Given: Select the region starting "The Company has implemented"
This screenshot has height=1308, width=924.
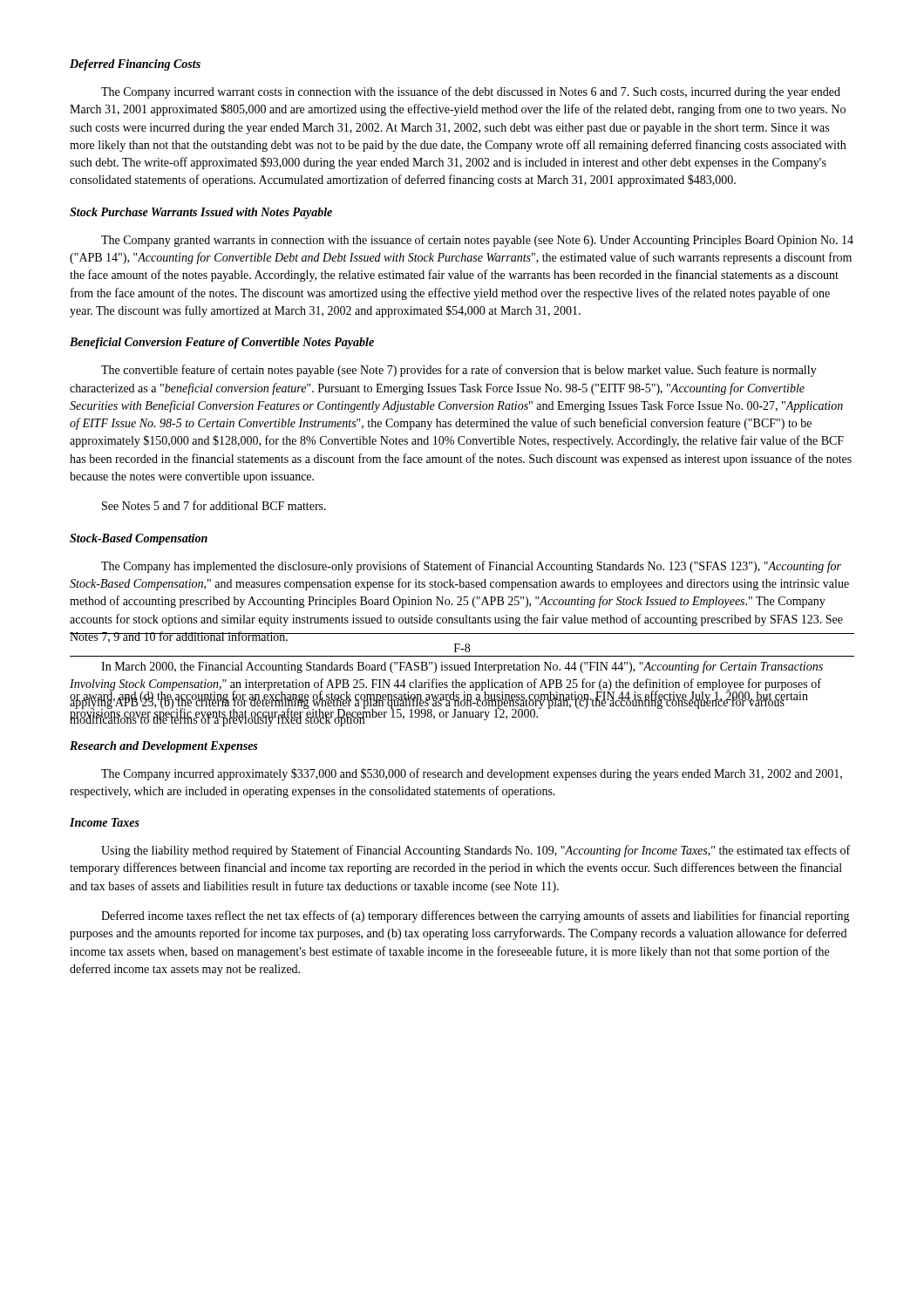Looking at the screenshot, I should (462, 602).
